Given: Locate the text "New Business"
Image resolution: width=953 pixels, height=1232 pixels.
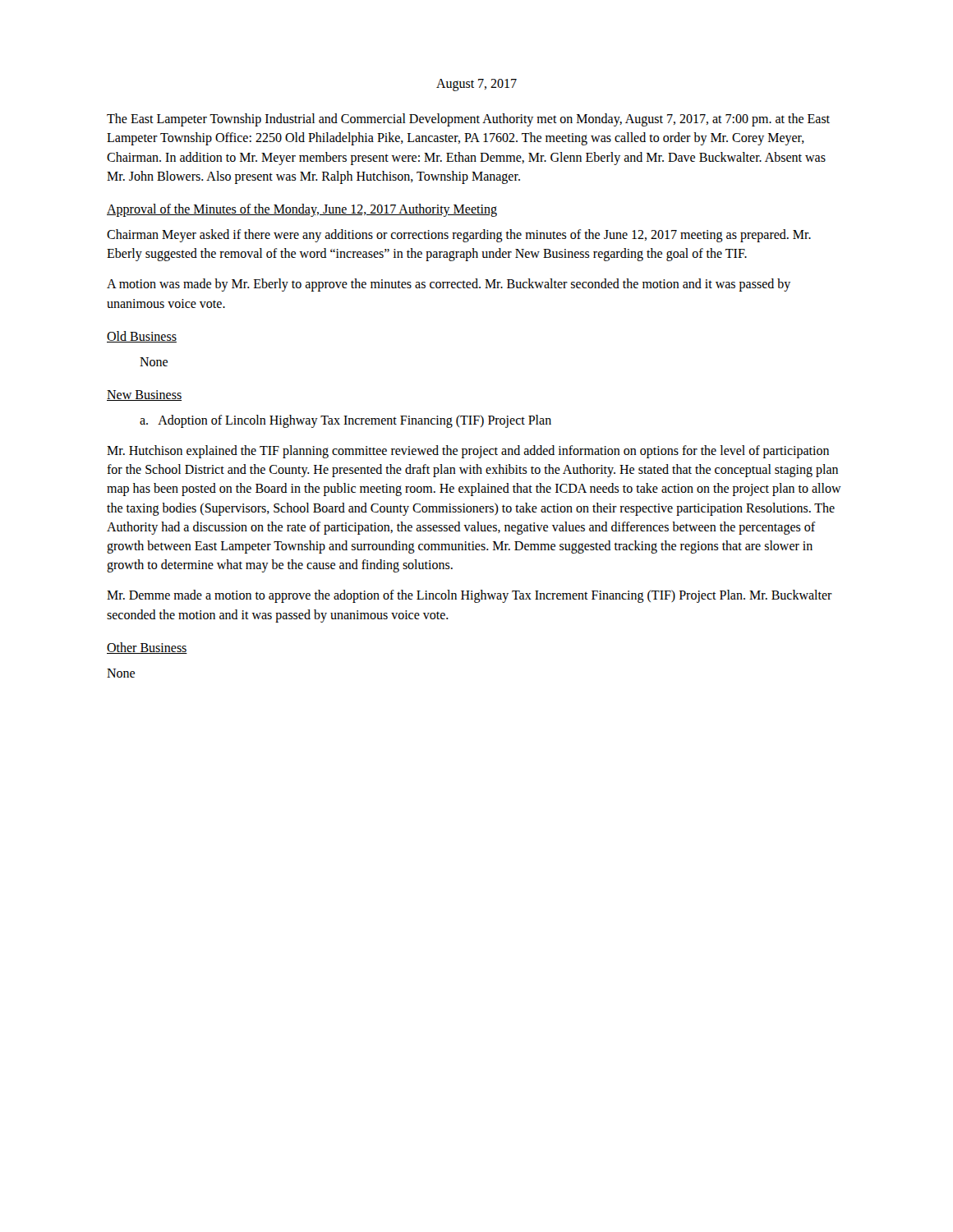Looking at the screenshot, I should (144, 395).
